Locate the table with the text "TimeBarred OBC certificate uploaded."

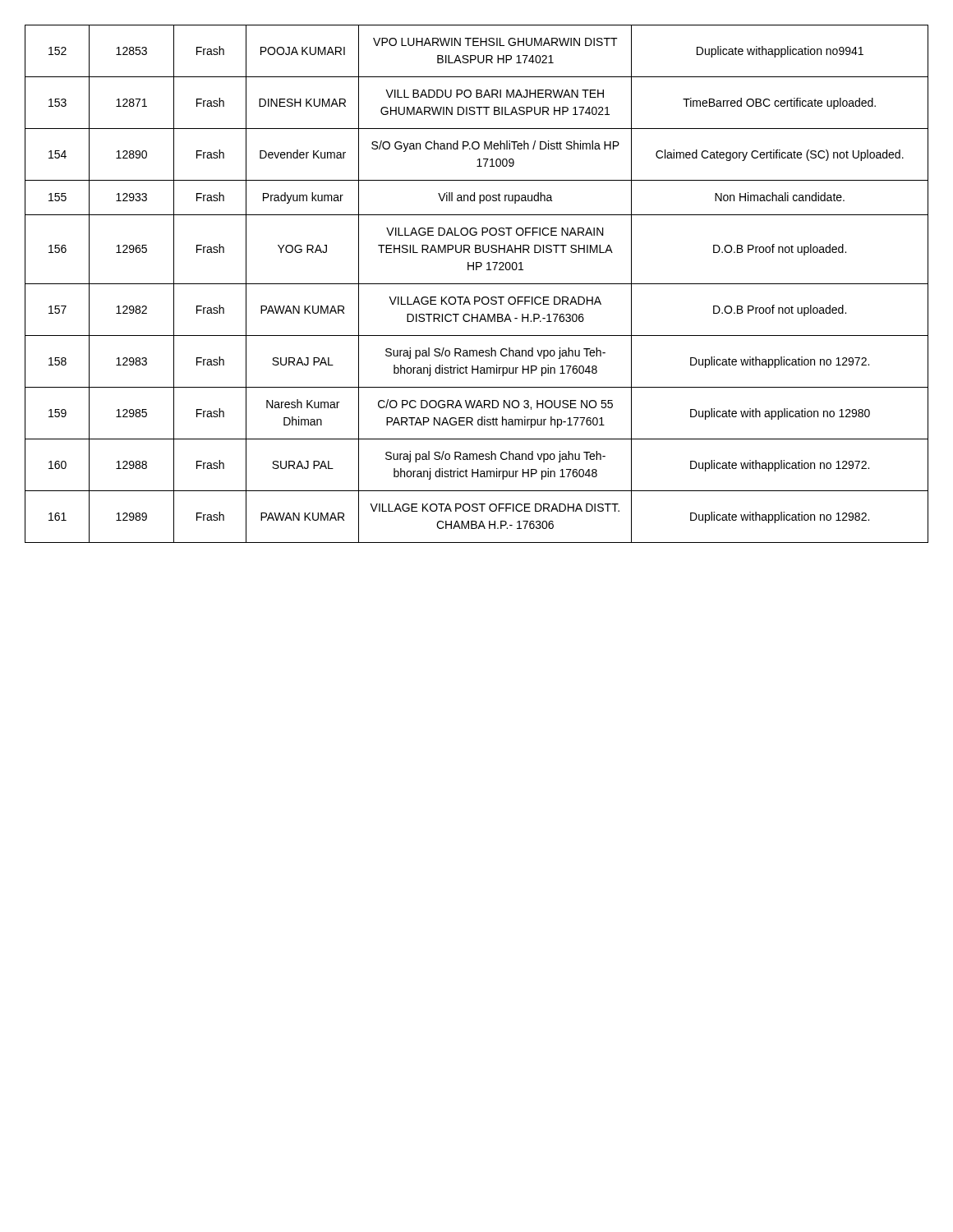[476, 284]
